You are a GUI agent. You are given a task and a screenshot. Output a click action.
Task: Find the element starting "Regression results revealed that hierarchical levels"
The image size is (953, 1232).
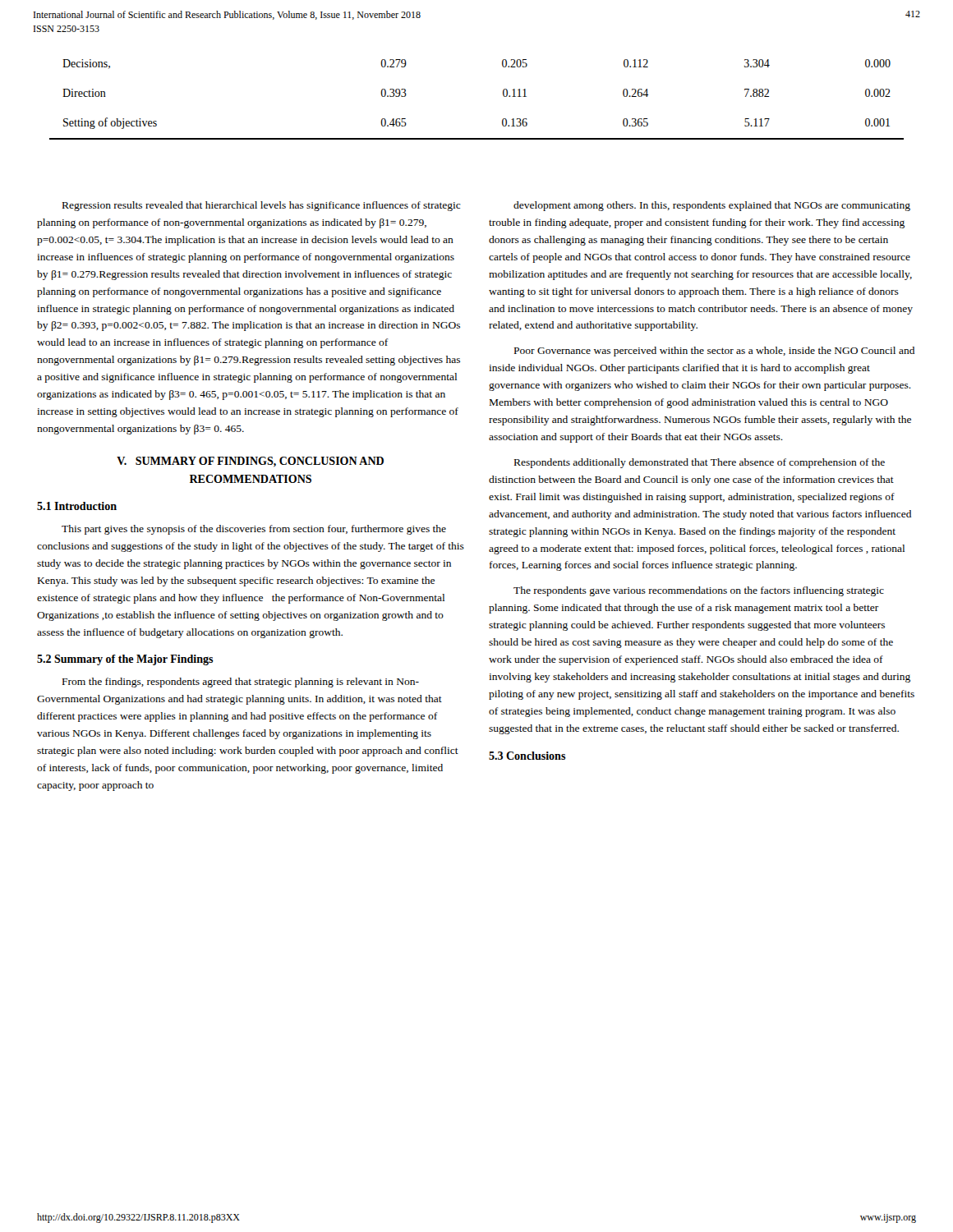click(x=249, y=317)
